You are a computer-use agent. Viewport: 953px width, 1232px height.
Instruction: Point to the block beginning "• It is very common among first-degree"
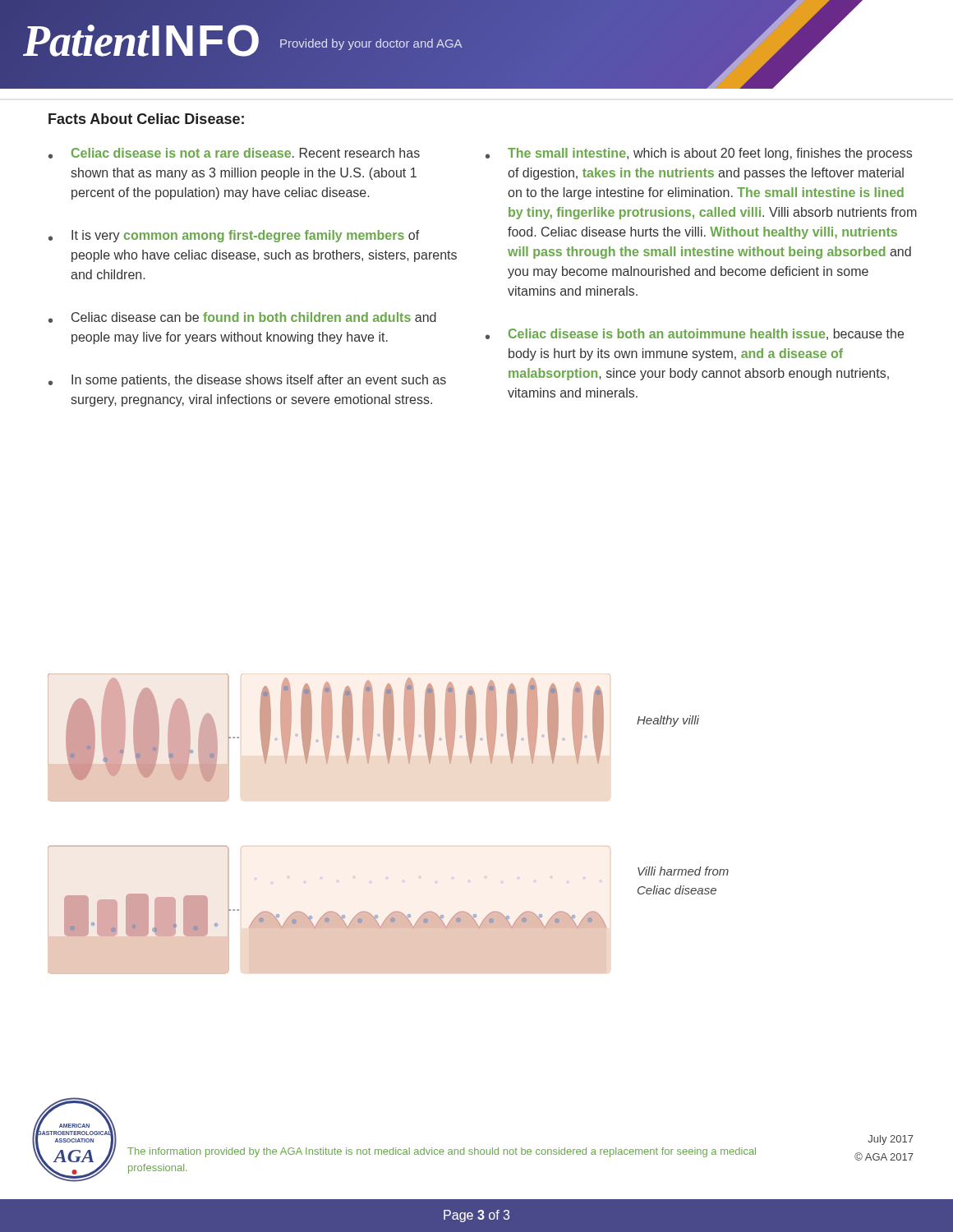pyautogui.click(x=253, y=255)
